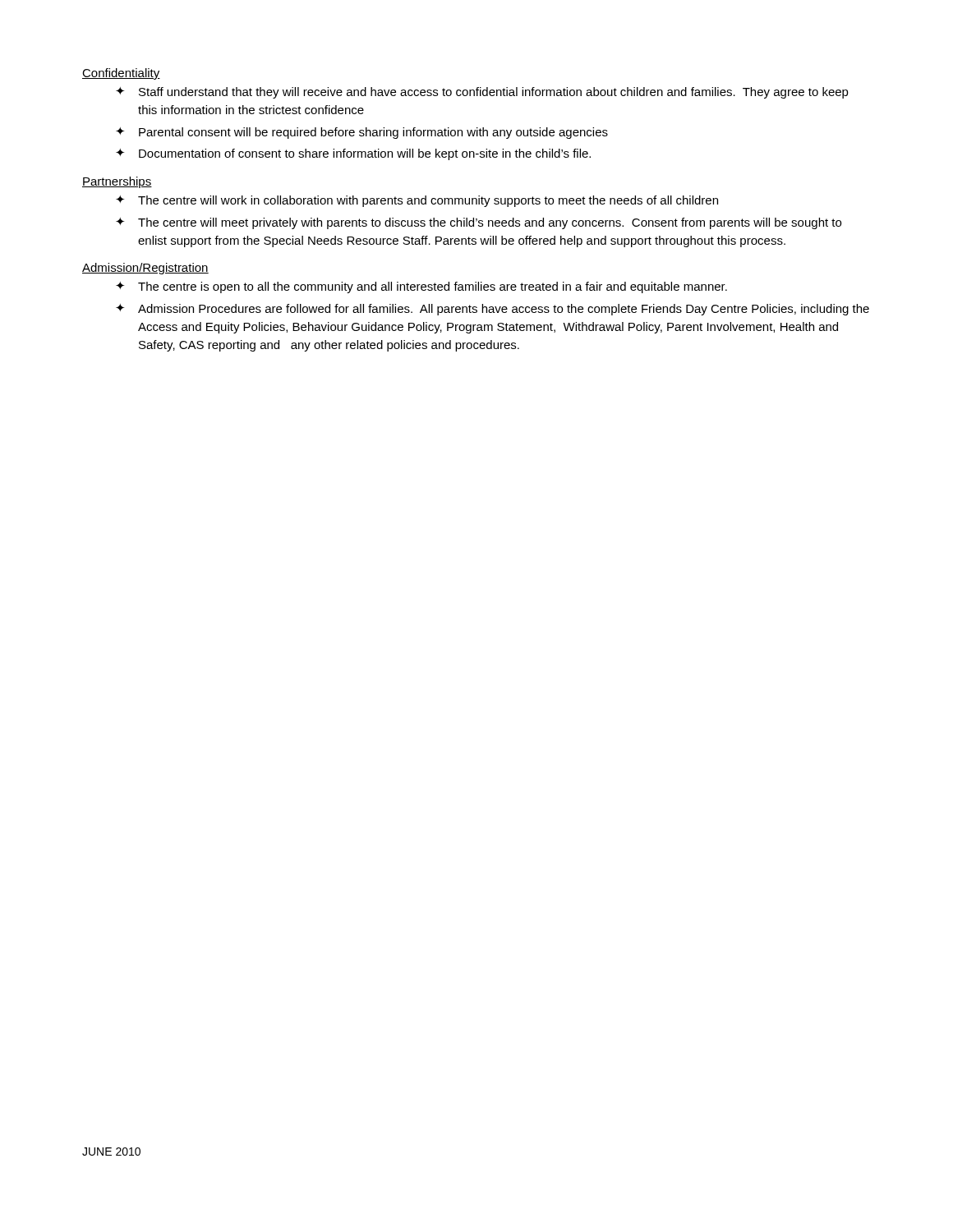Click on the text starting "✦ Admission Procedures are followed for"
Screen dimensions: 1232x953
click(x=493, y=327)
